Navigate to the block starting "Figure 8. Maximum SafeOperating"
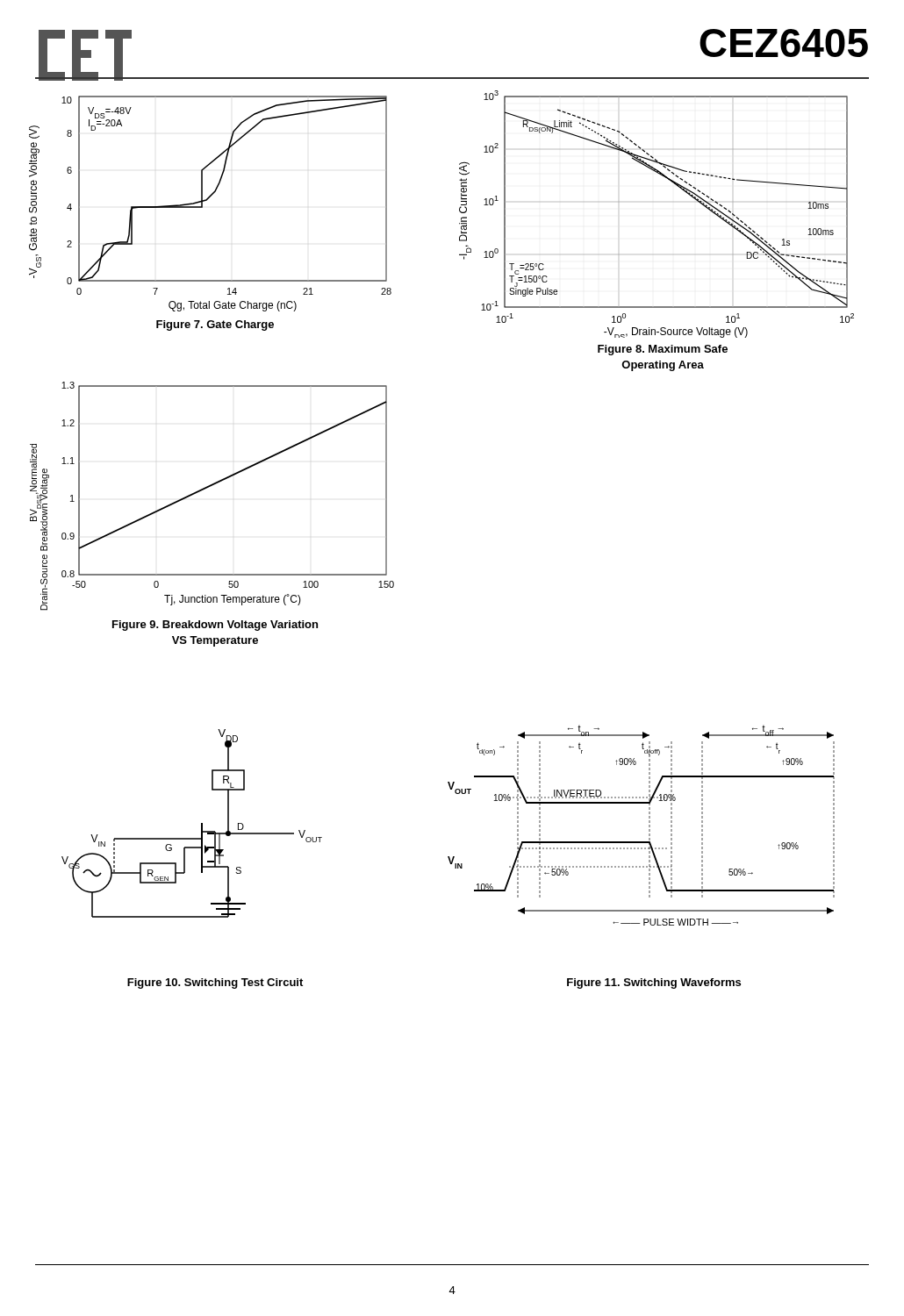Image resolution: width=904 pixels, height=1316 pixels. 663,357
